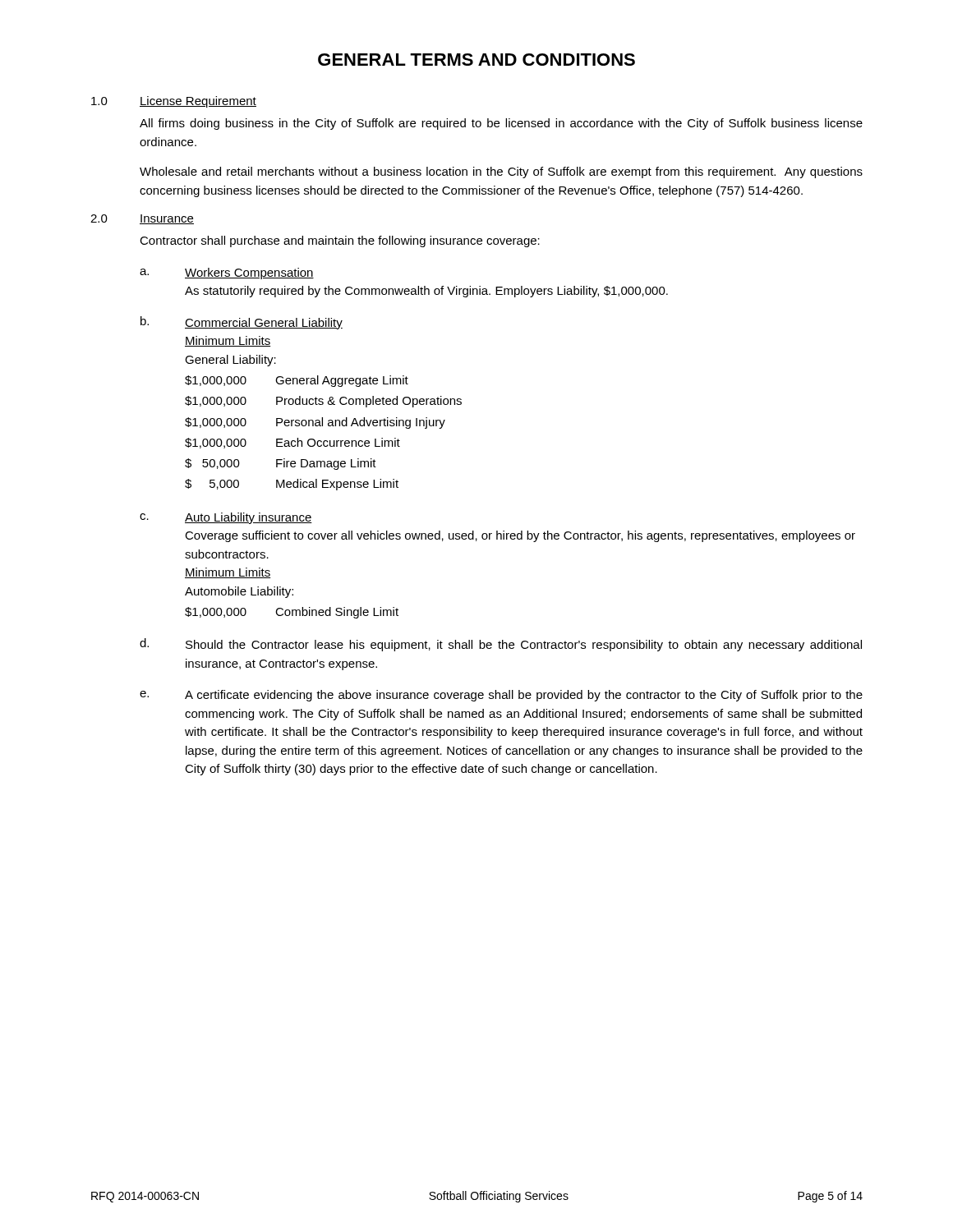Click on the passage starting "All firms doing business"
The height and width of the screenshot is (1232, 953).
coord(501,132)
